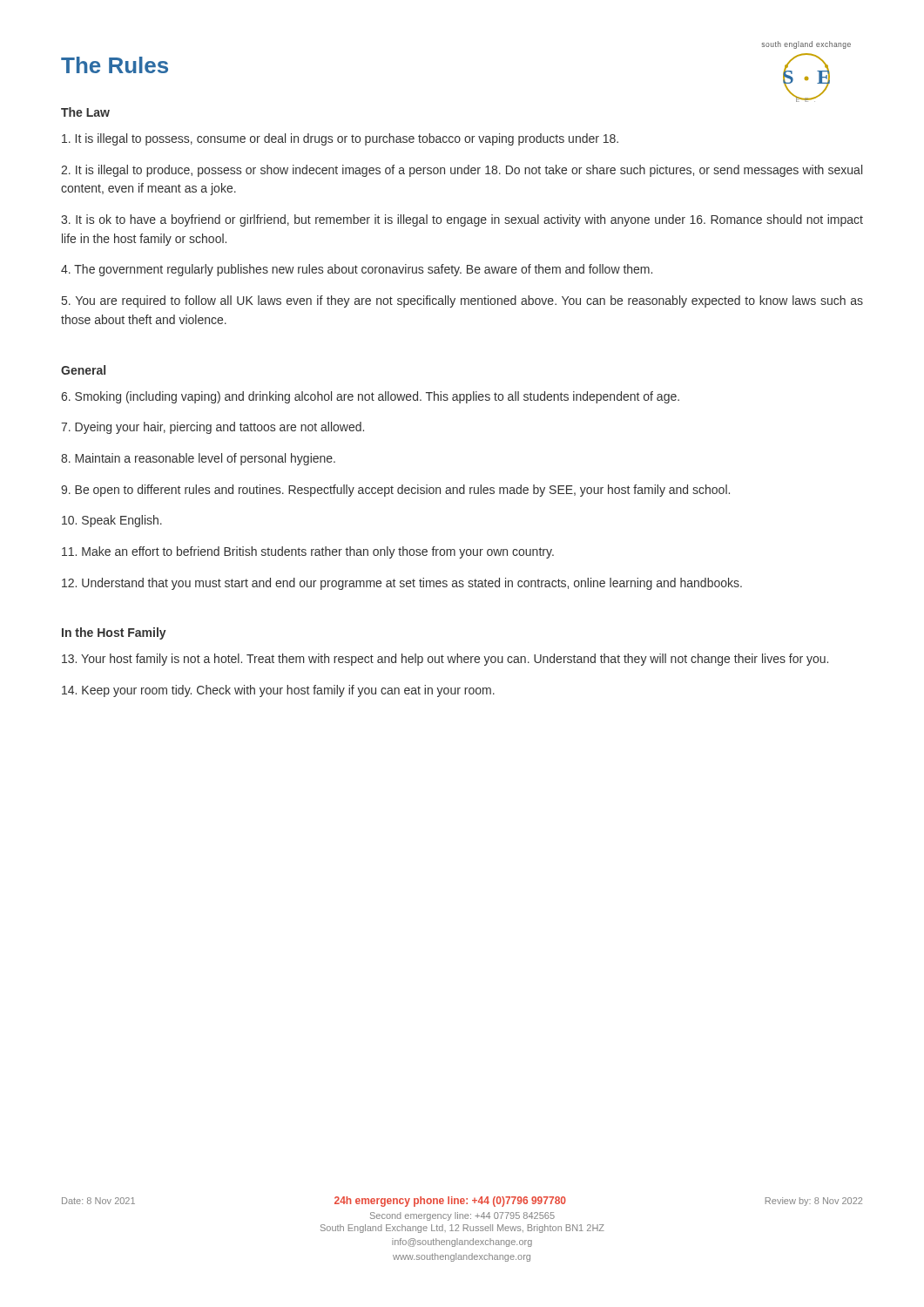Select the passage starting "11. Make an effort"
The width and height of the screenshot is (924, 1307).
(308, 551)
